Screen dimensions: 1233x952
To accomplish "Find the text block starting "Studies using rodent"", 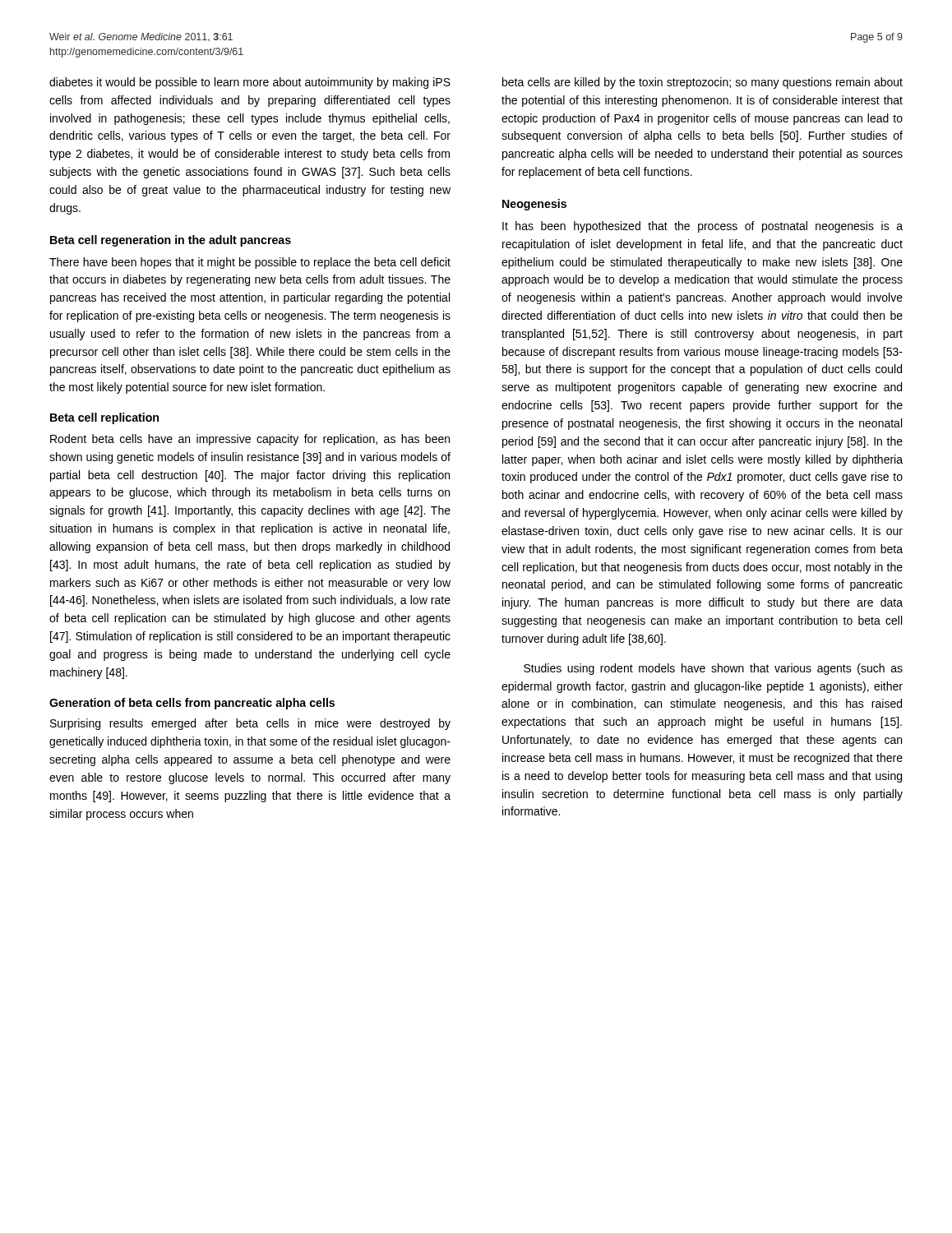I will point(702,740).
